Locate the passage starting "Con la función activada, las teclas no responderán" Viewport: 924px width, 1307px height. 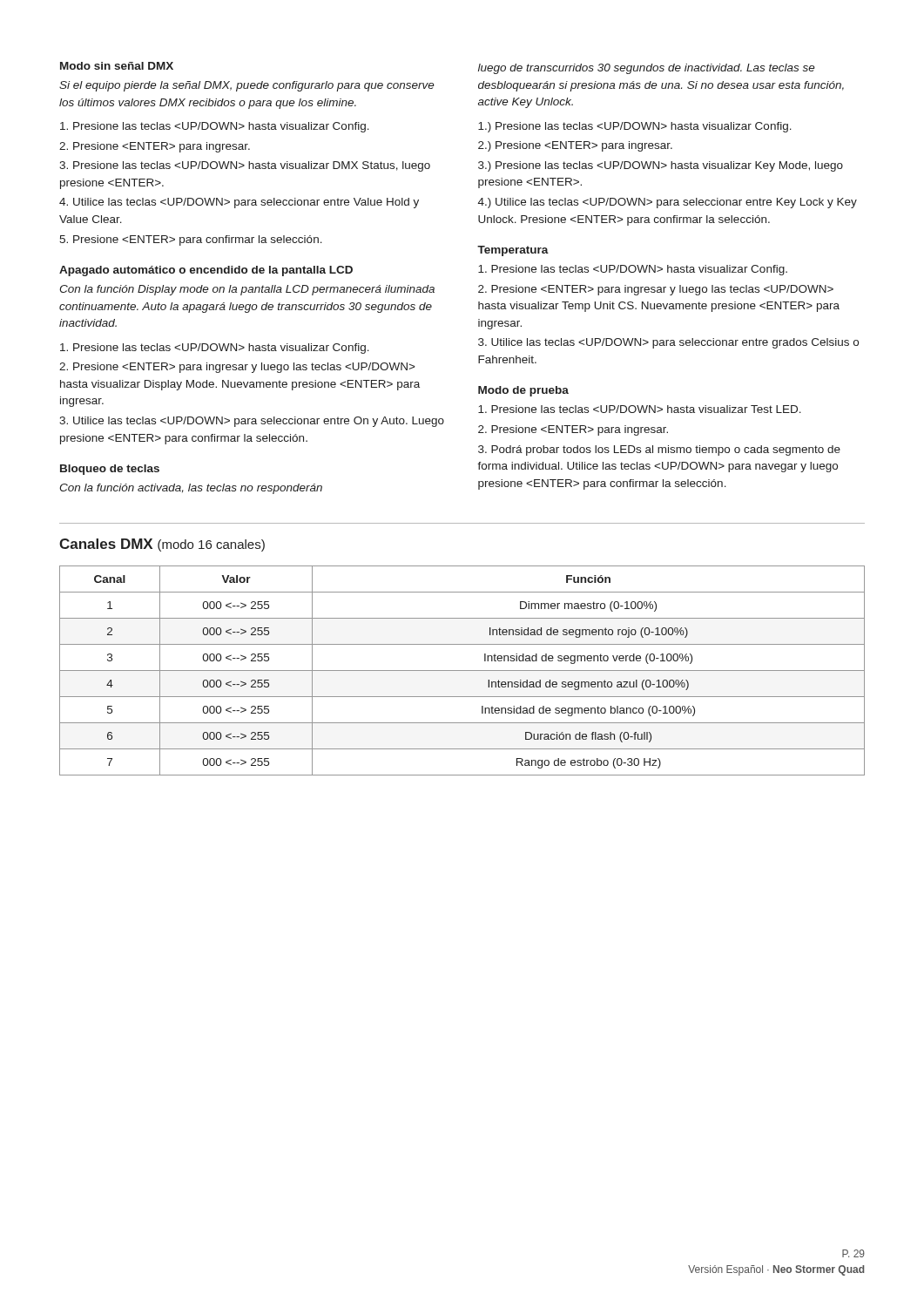191,488
